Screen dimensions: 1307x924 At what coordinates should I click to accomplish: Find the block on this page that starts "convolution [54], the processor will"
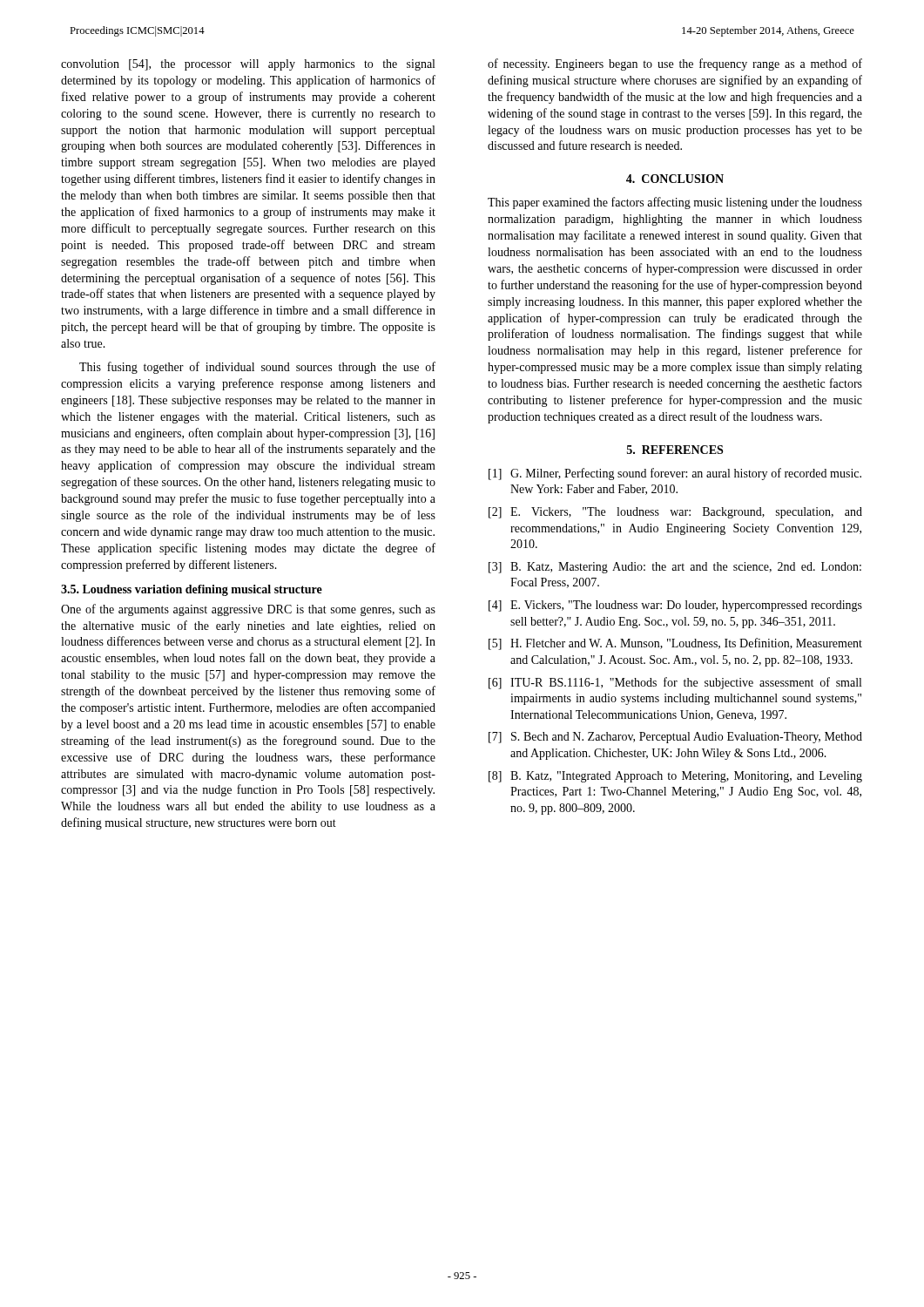248,205
